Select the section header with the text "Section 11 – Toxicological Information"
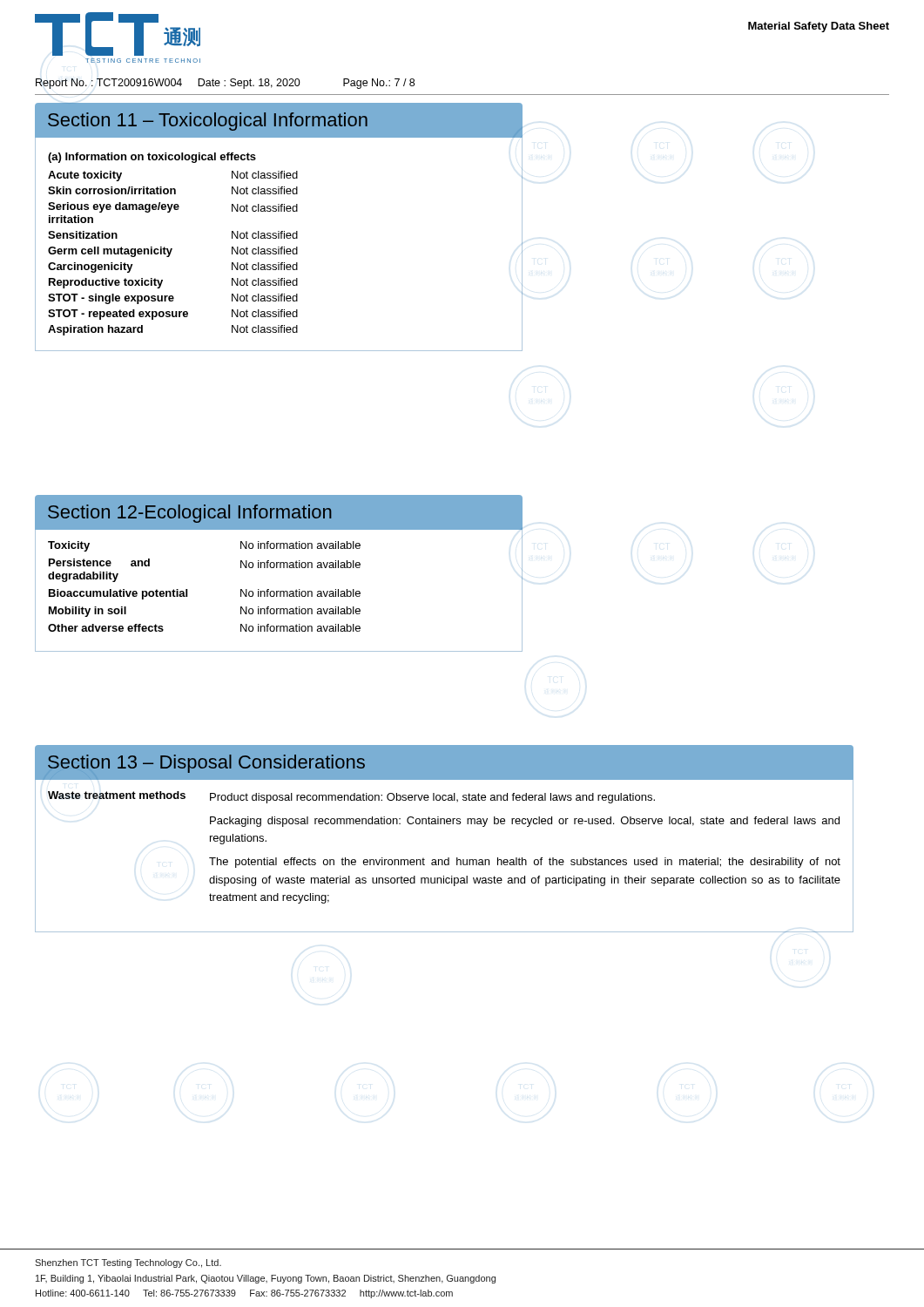This screenshot has width=924, height=1307. [x=208, y=120]
